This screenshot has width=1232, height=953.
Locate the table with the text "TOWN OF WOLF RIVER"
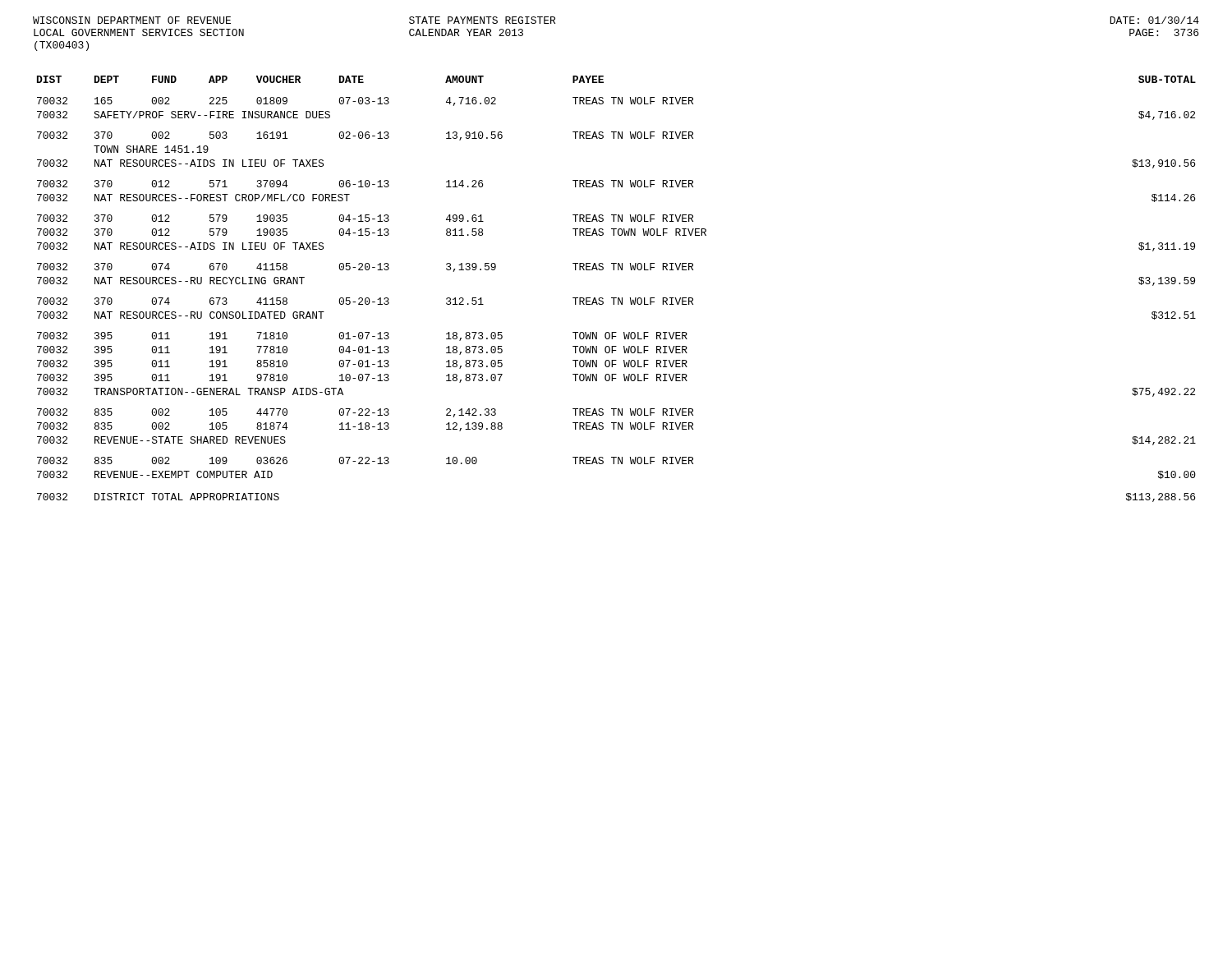point(616,288)
